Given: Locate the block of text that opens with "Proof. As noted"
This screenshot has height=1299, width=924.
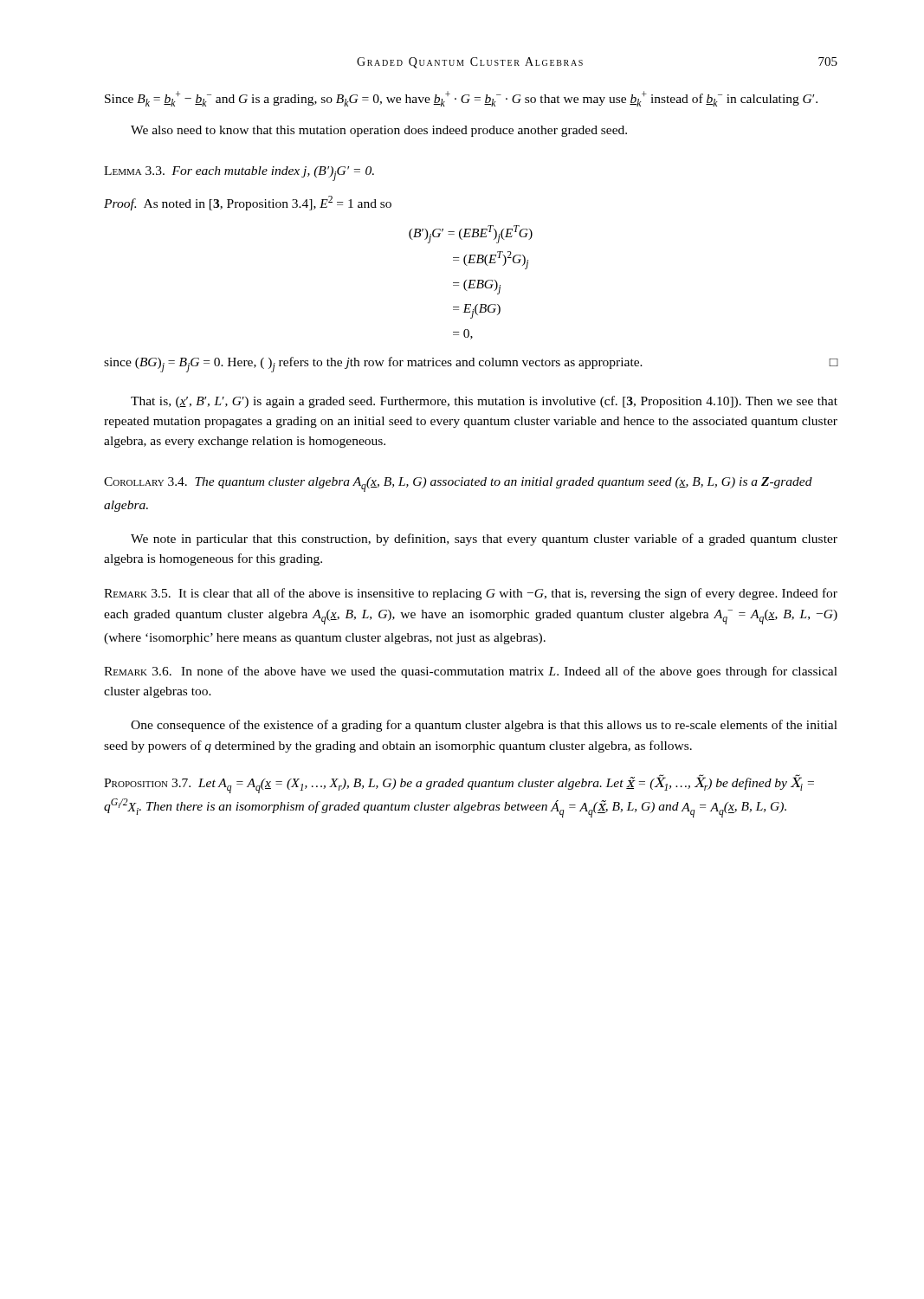Looking at the screenshot, I should 248,202.
